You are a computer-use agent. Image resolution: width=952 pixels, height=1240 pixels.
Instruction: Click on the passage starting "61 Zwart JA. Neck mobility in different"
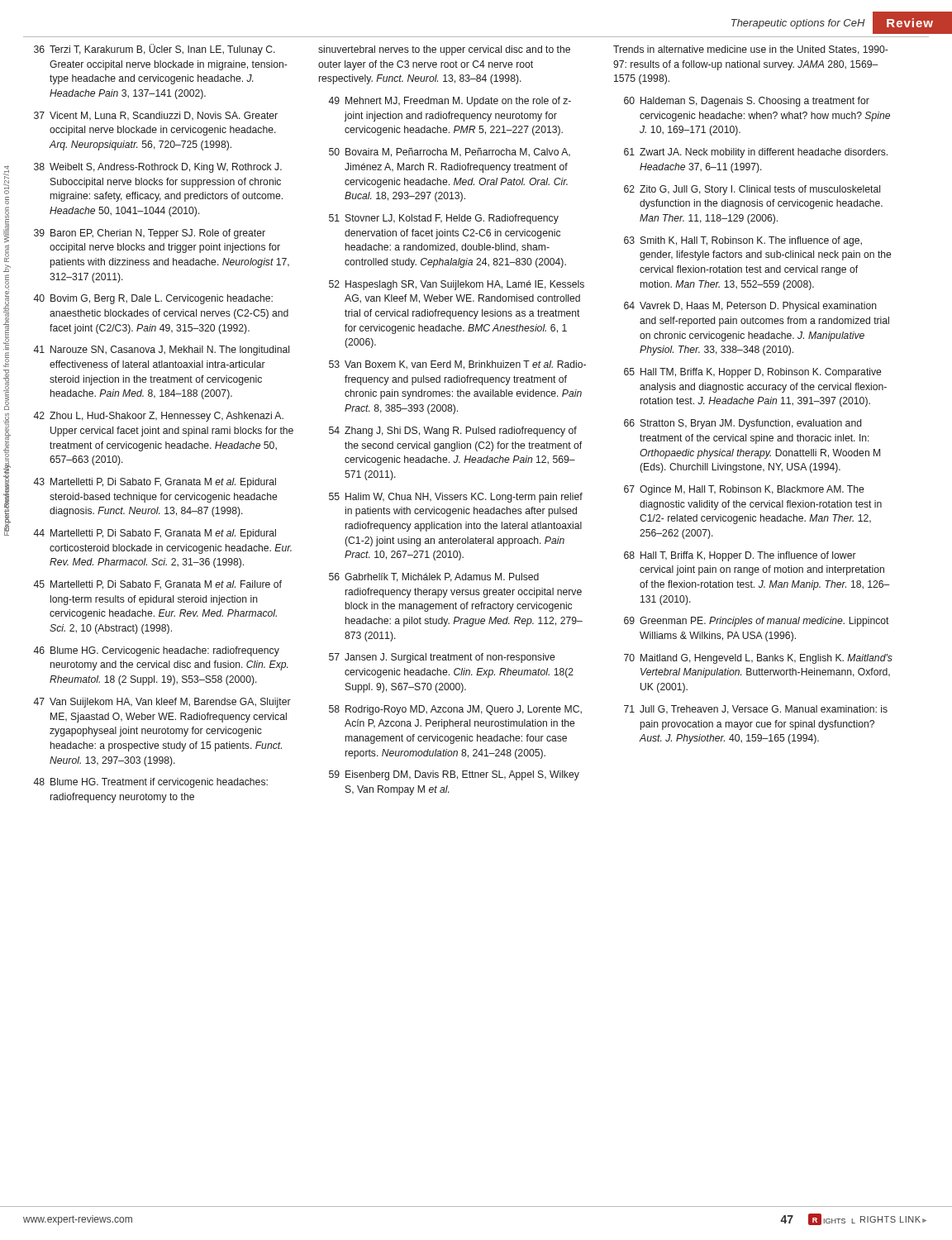[753, 160]
